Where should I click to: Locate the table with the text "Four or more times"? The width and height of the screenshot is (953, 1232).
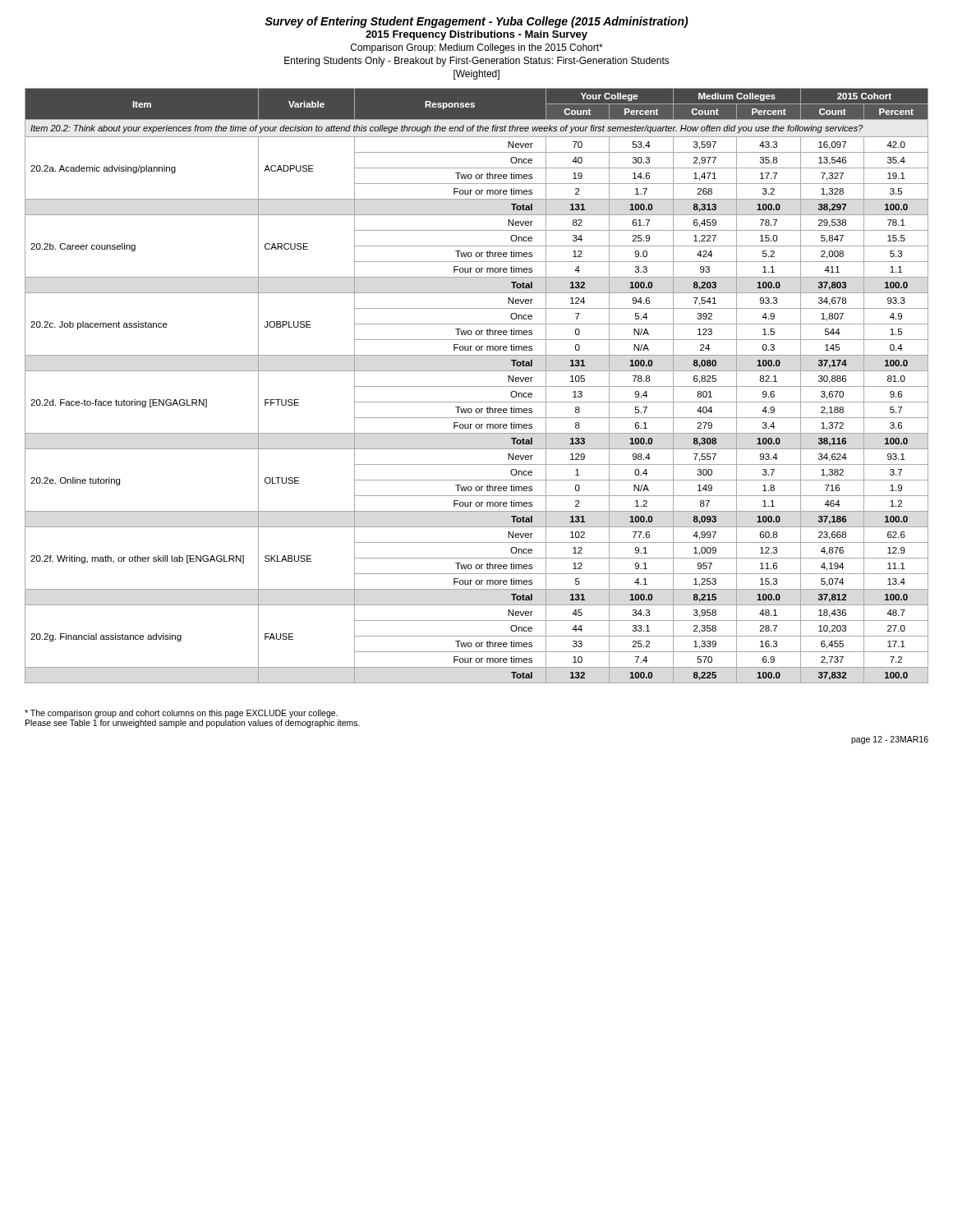click(476, 386)
